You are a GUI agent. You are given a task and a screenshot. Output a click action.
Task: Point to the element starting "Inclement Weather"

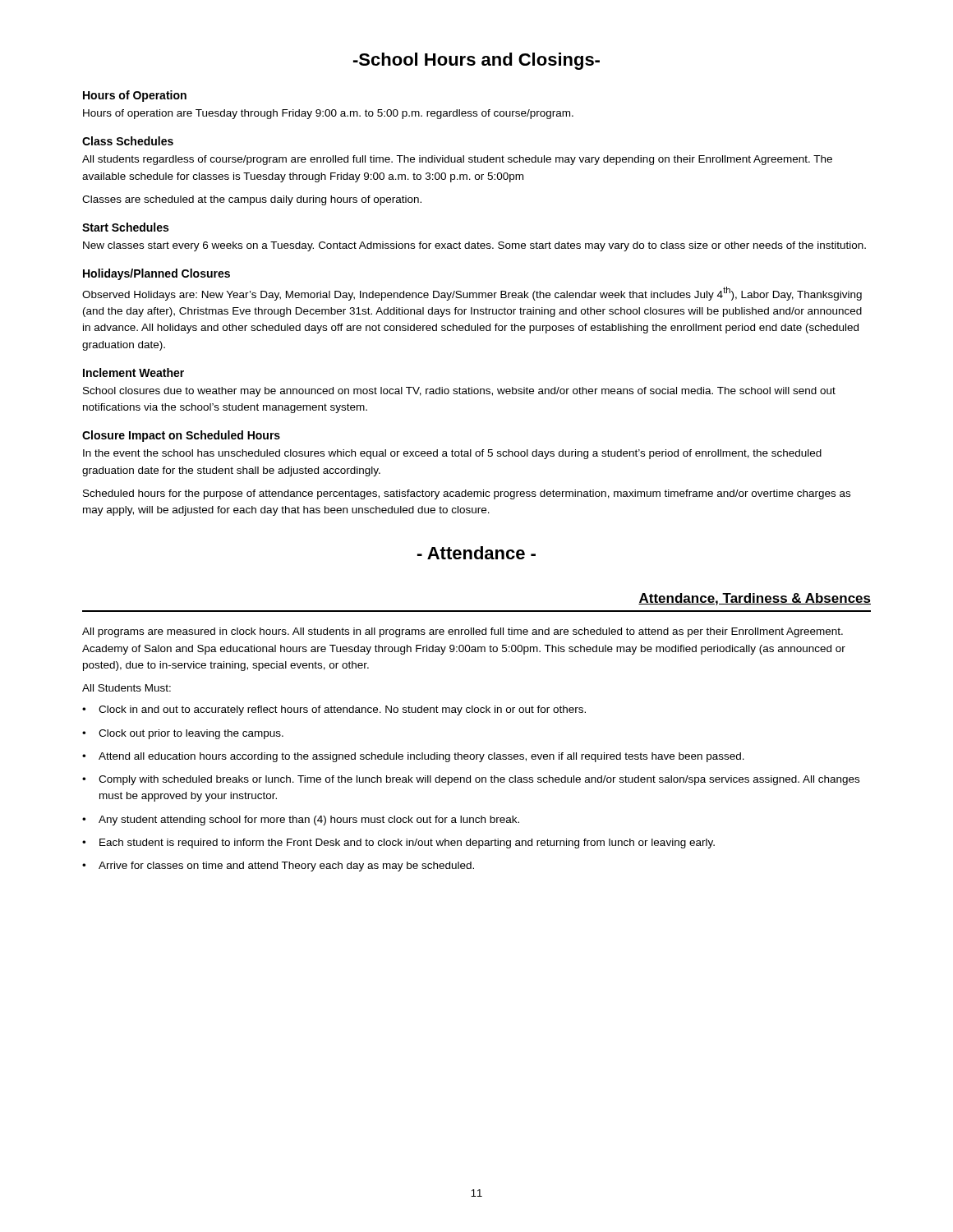point(133,373)
